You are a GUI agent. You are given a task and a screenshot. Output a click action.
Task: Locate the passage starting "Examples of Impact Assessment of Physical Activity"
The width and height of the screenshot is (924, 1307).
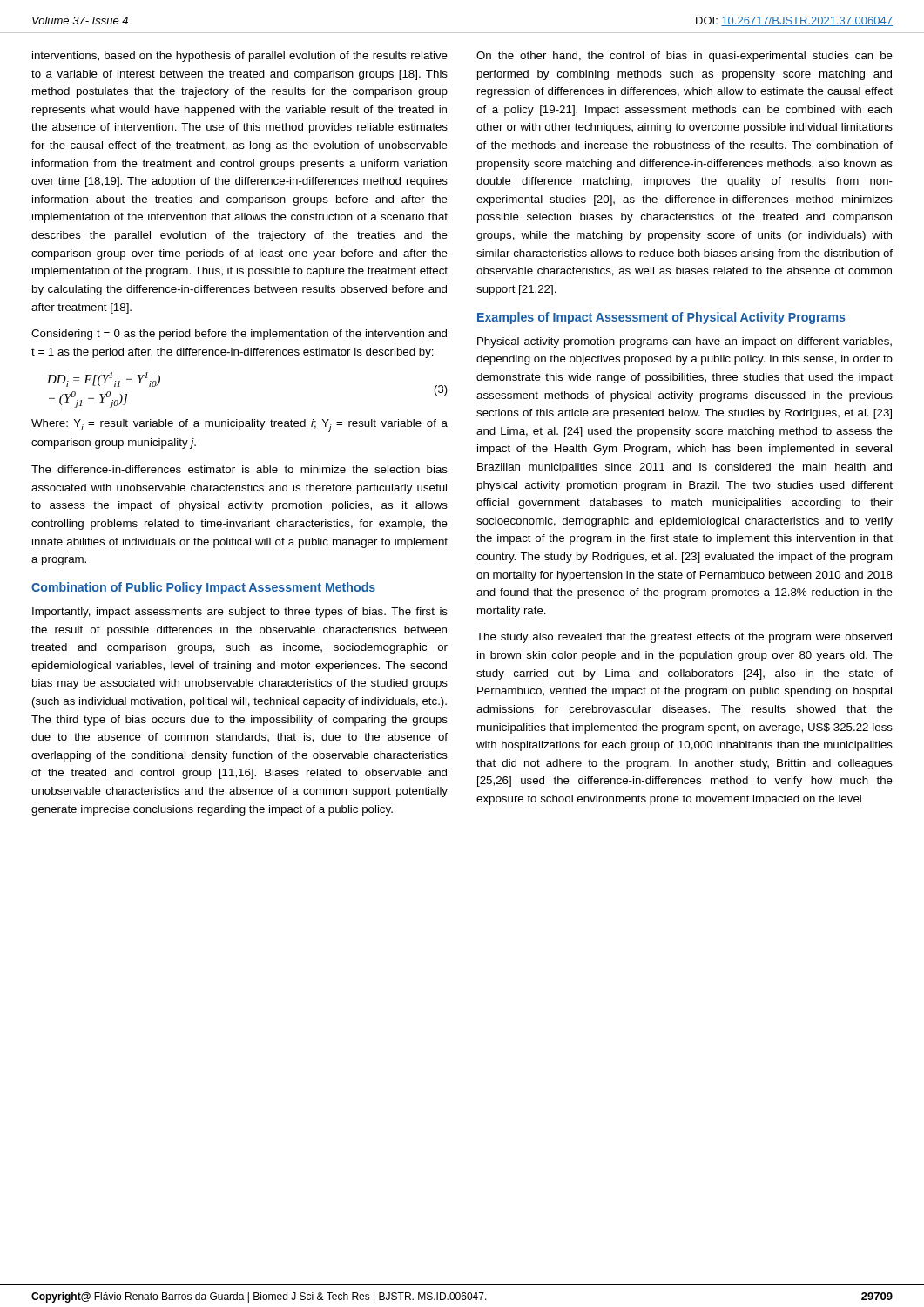coord(661,317)
